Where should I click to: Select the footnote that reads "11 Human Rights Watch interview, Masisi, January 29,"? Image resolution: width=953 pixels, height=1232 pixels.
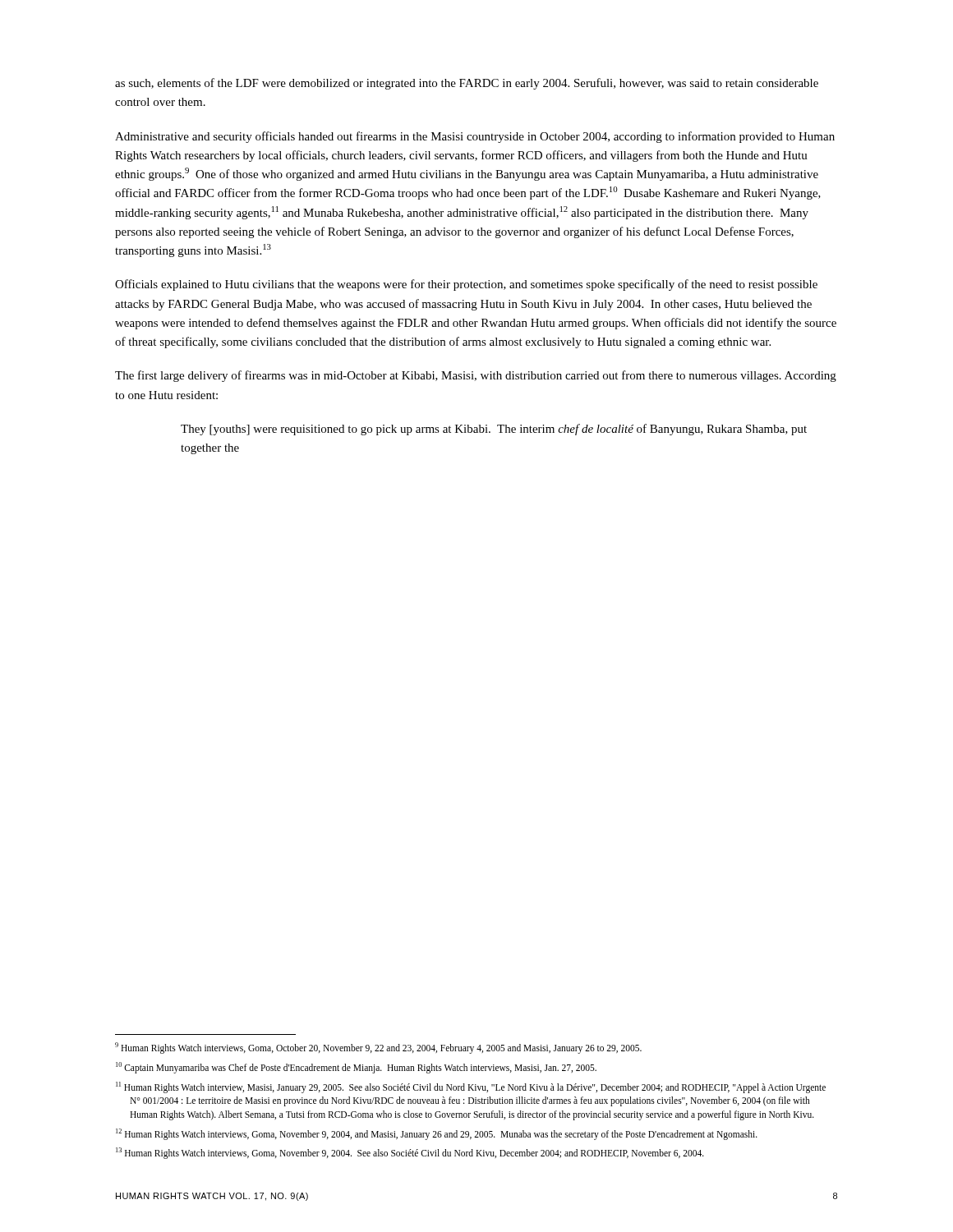click(470, 1100)
